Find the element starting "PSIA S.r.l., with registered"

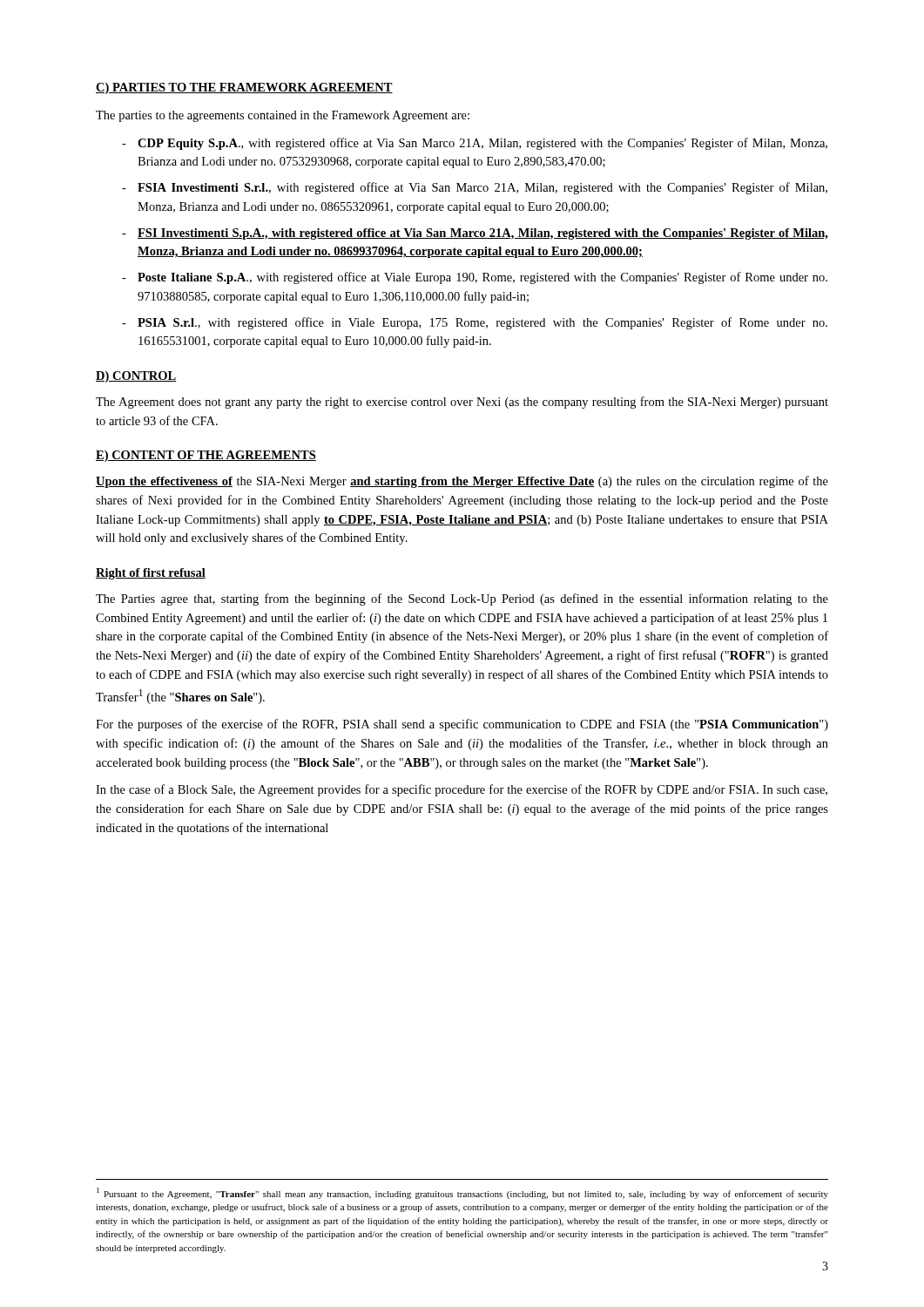pyautogui.click(x=483, y=331)
